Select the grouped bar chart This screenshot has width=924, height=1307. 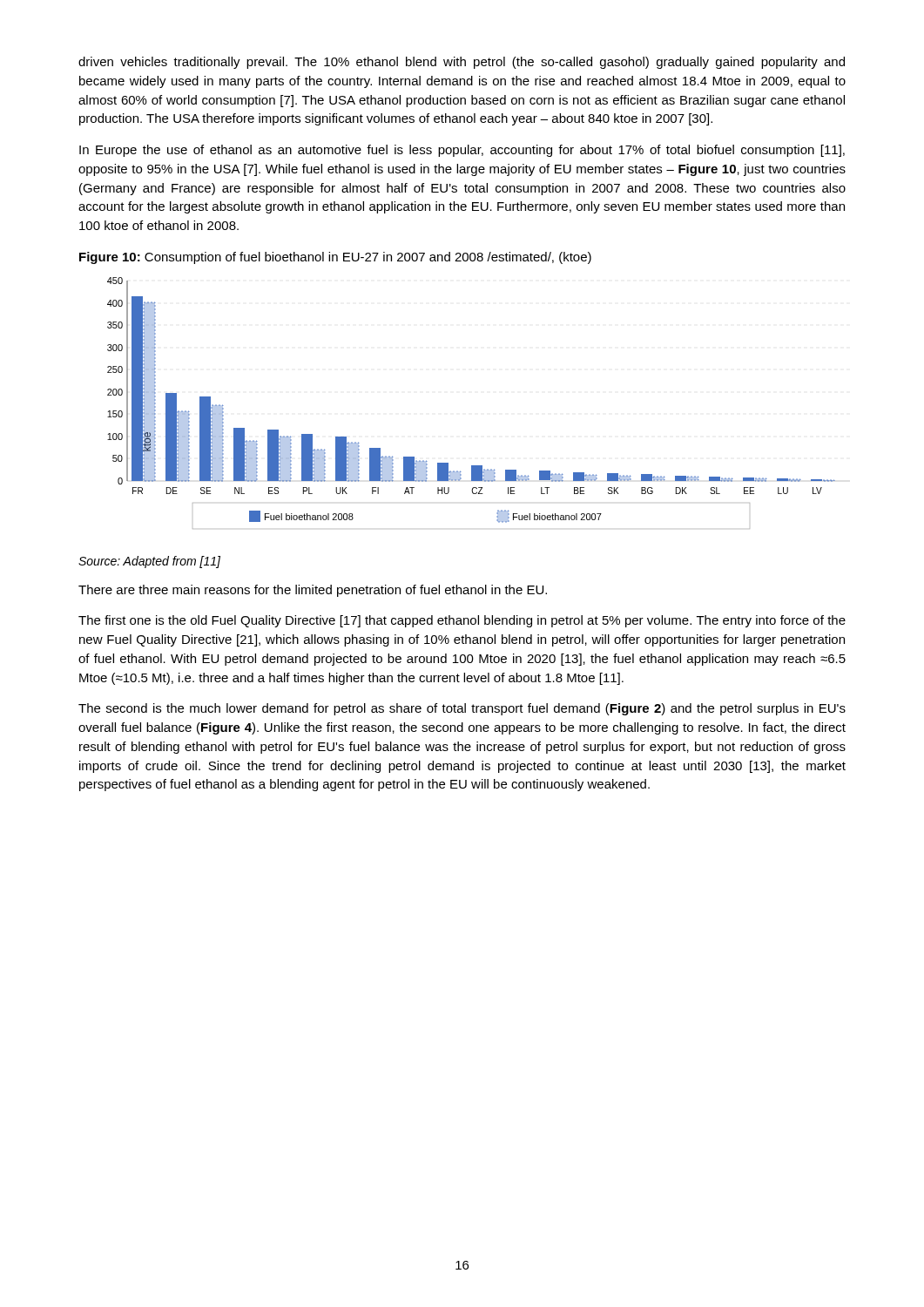[x=462, y=411]
